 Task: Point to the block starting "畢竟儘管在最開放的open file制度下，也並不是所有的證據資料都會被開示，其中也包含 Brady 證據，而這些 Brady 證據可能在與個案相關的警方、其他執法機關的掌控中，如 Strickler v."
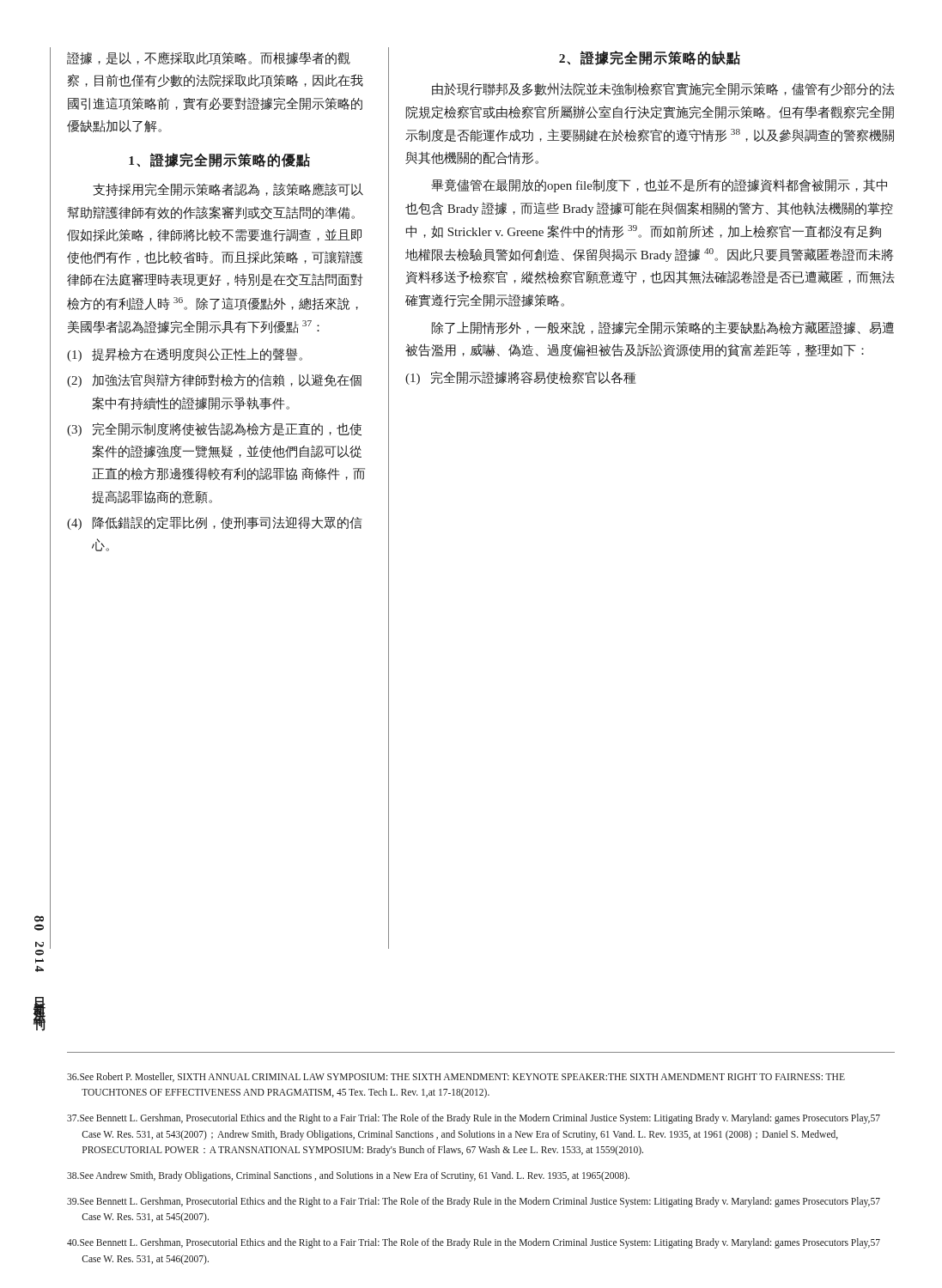click(x=650, y=243)
